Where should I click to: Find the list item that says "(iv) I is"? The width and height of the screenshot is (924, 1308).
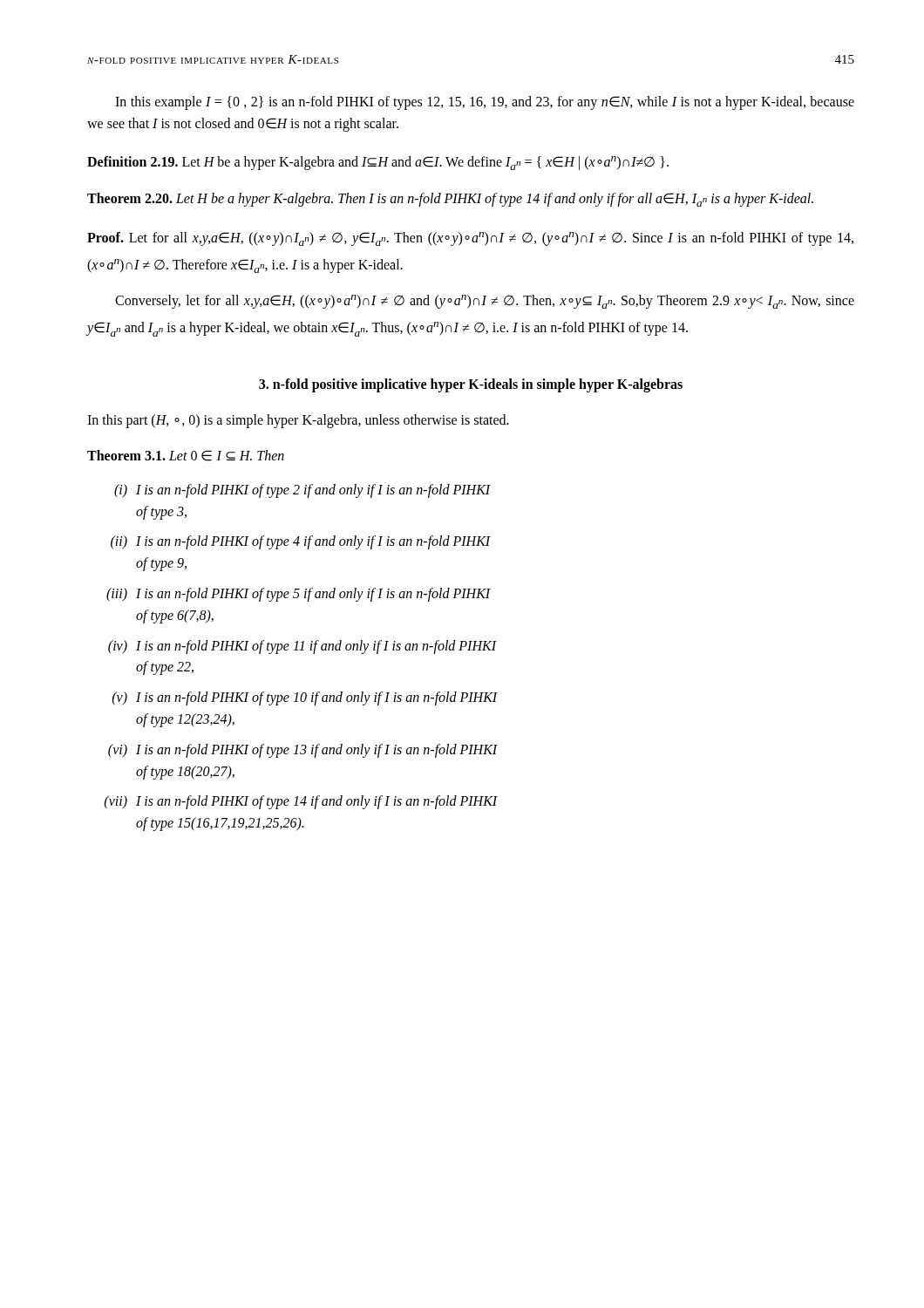point(471,657)
